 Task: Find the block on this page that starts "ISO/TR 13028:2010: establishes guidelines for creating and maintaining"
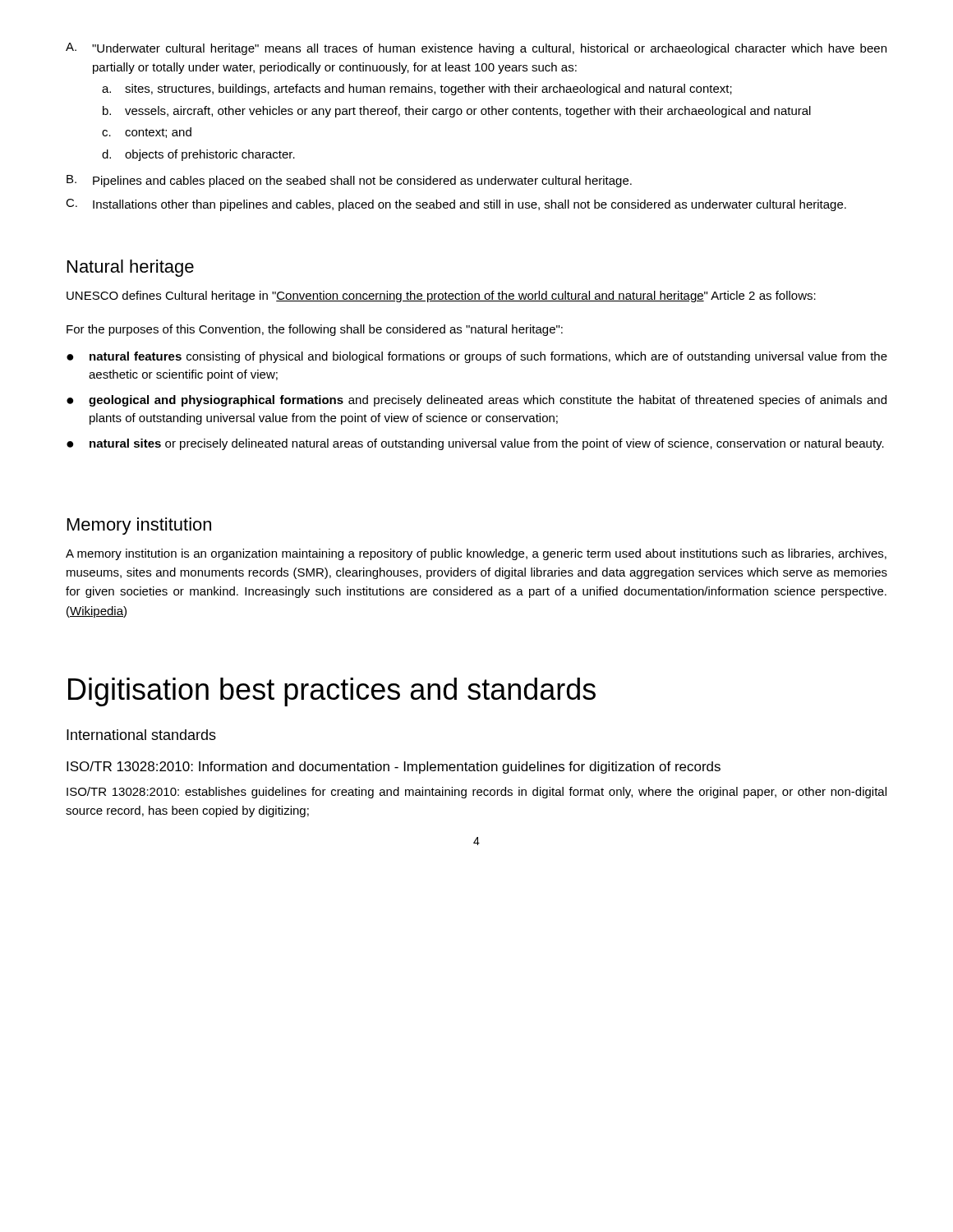(476, 801)
